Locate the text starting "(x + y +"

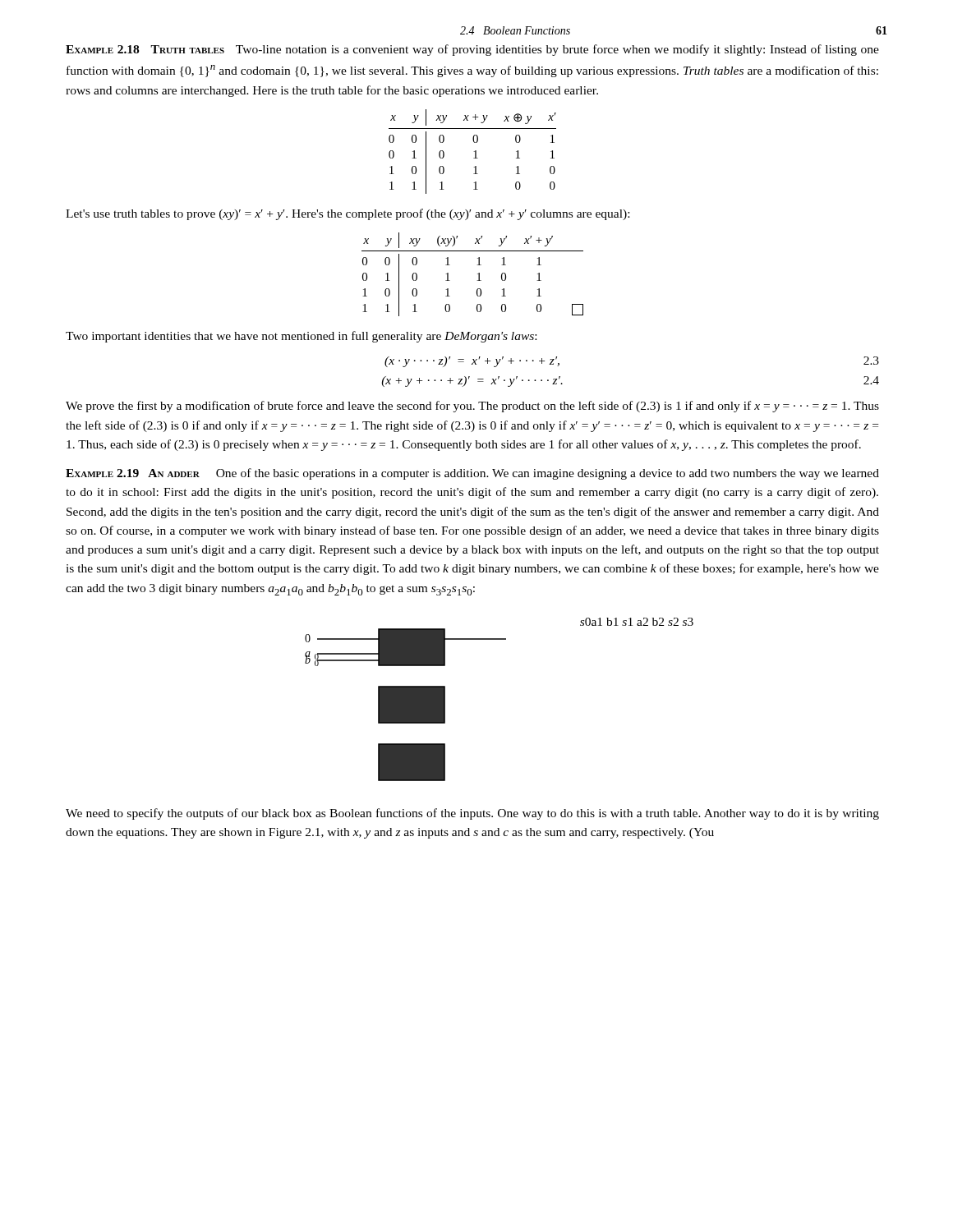[472, 381]
